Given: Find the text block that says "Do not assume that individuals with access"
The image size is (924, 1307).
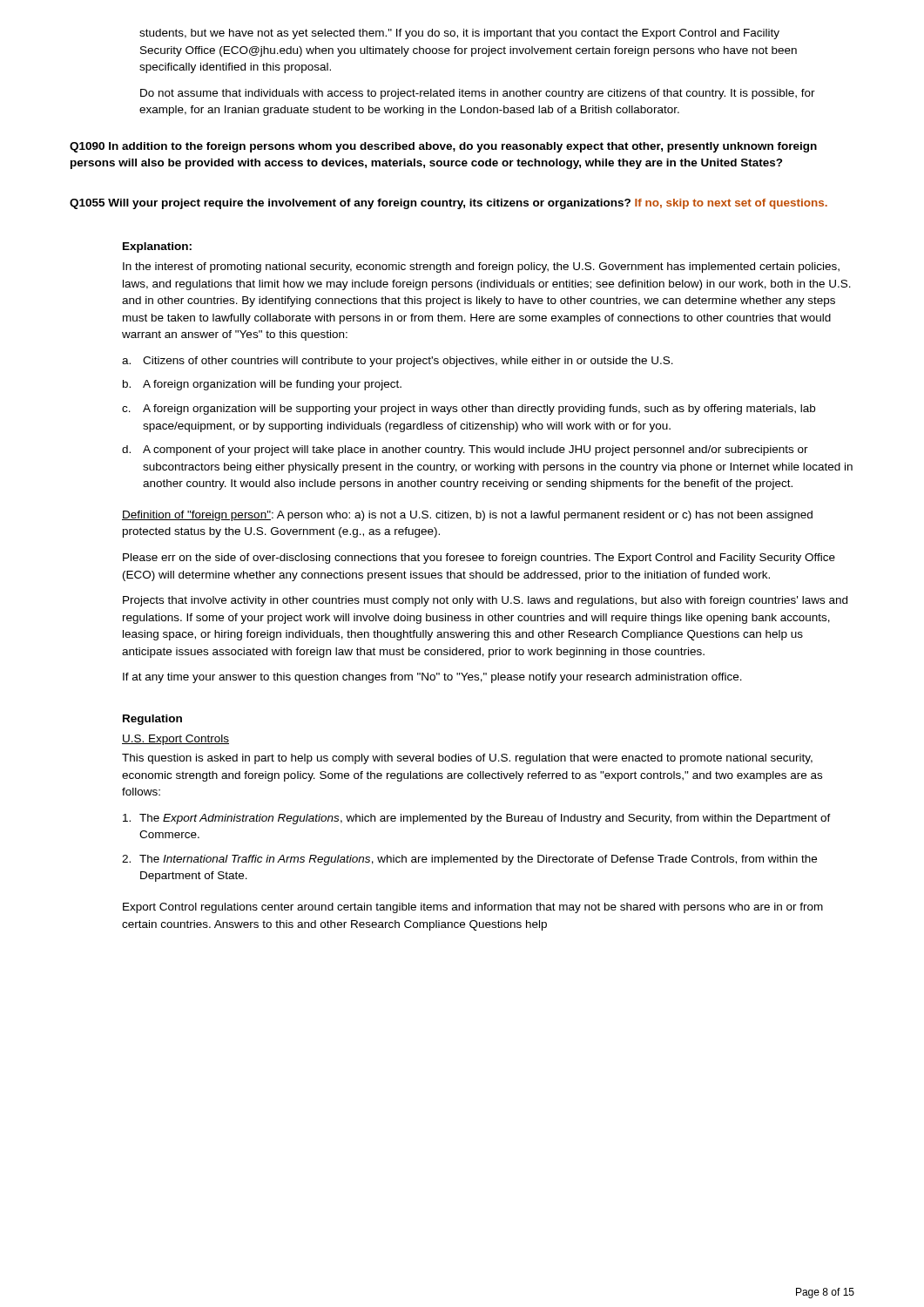Looking at the screenshot, I should coord(479,101).
